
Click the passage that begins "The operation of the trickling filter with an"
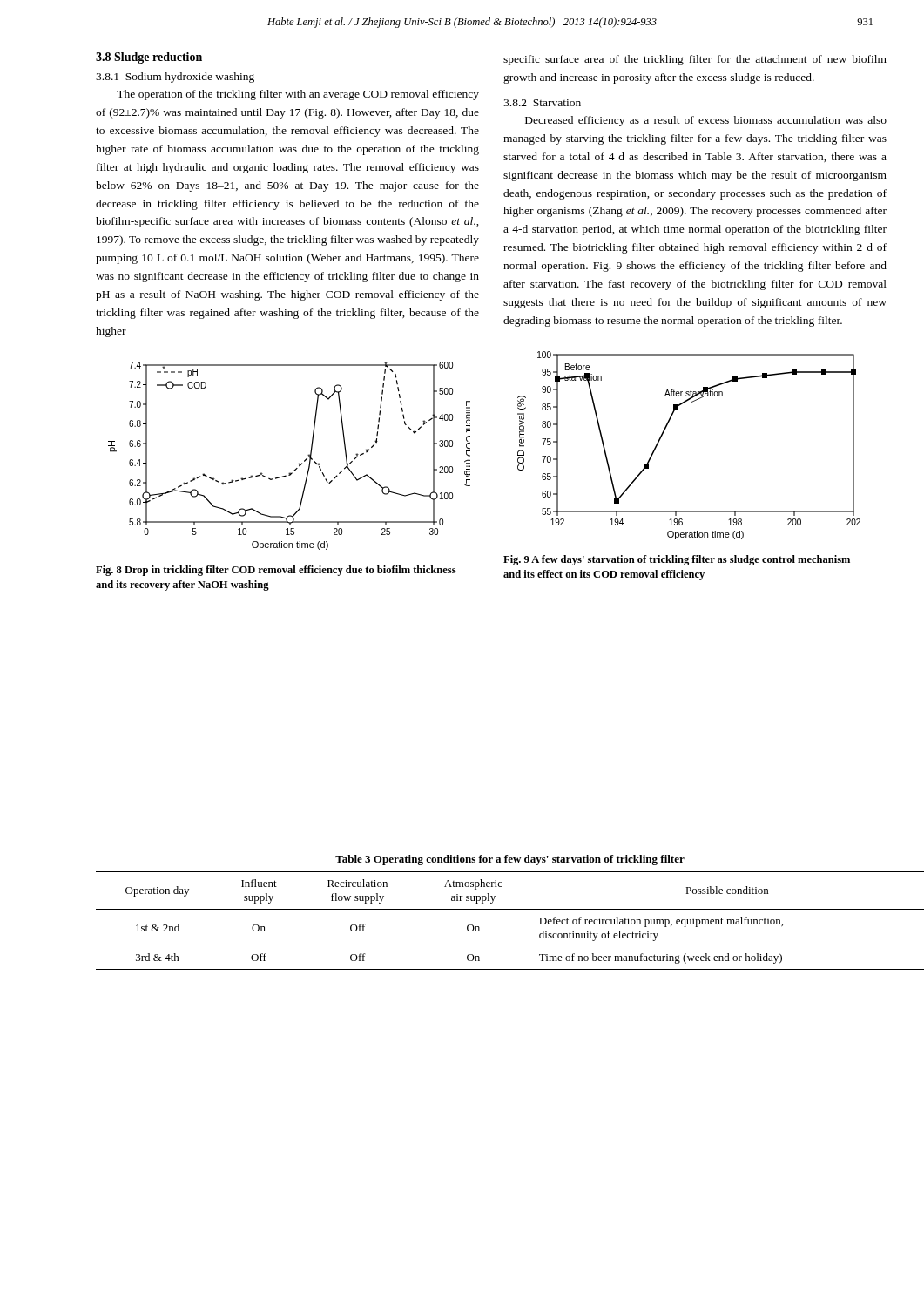point(287,213)
